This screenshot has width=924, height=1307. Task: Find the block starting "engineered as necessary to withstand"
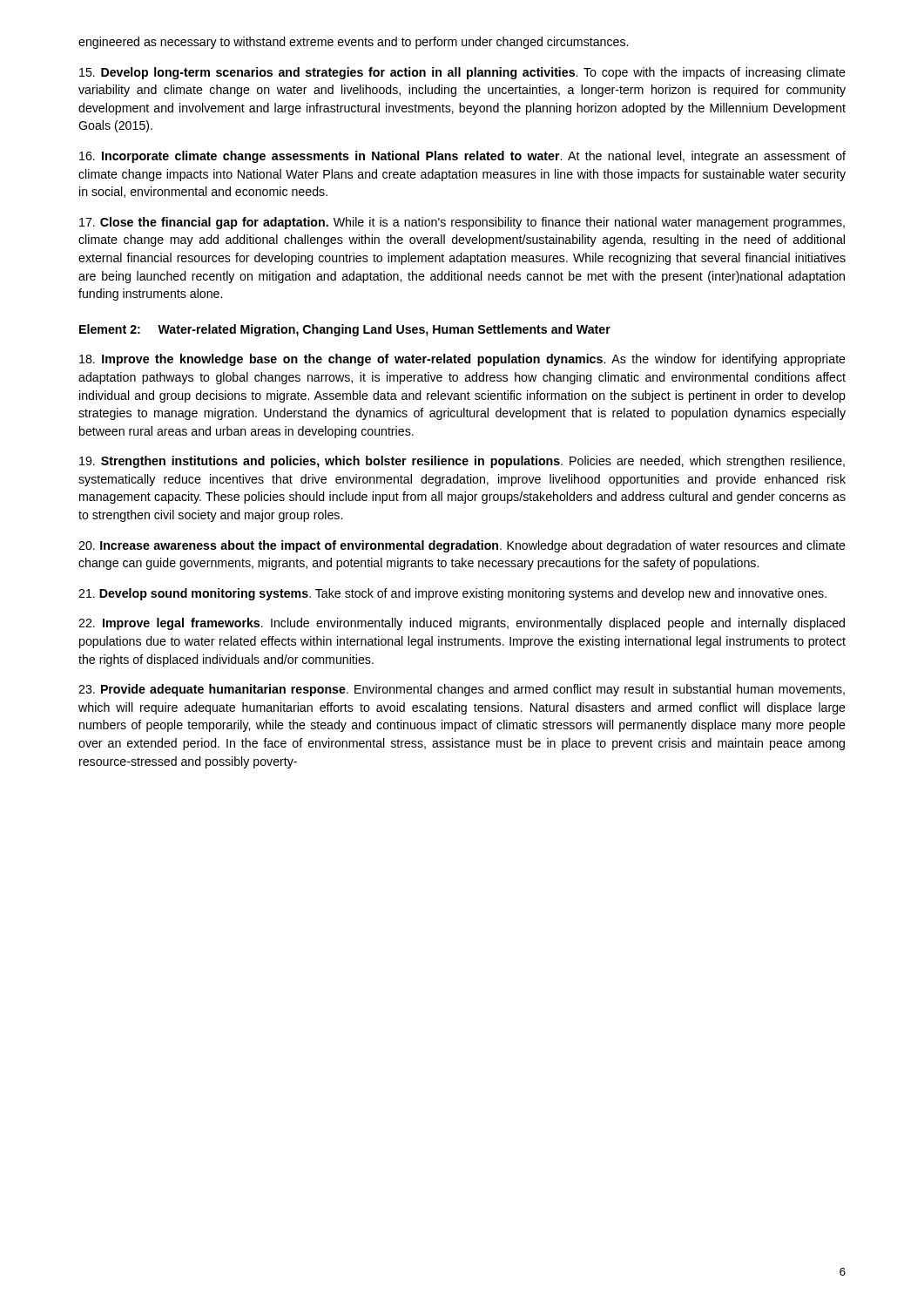tap(354, 42)
